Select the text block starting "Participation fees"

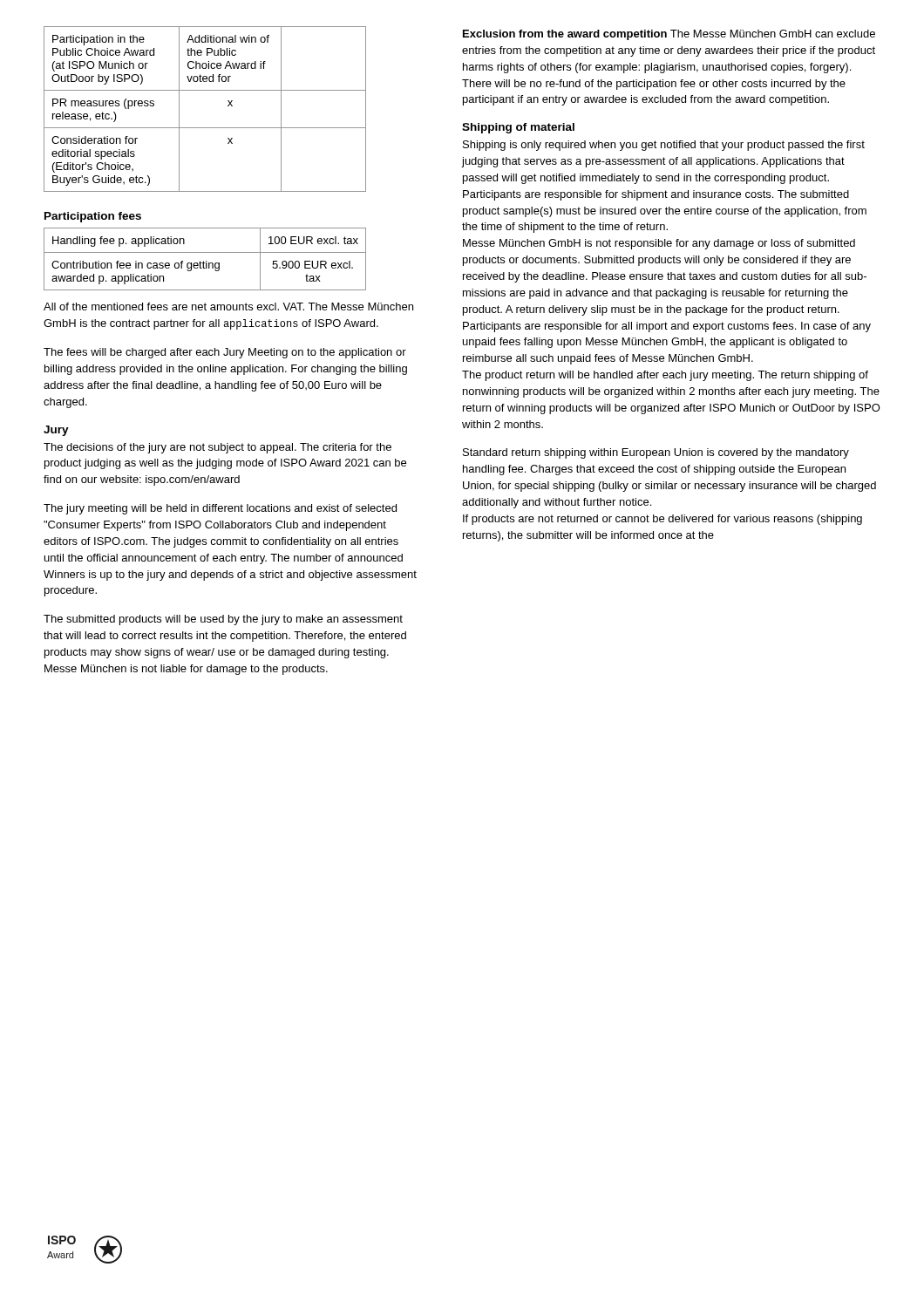tap(93, 216)
